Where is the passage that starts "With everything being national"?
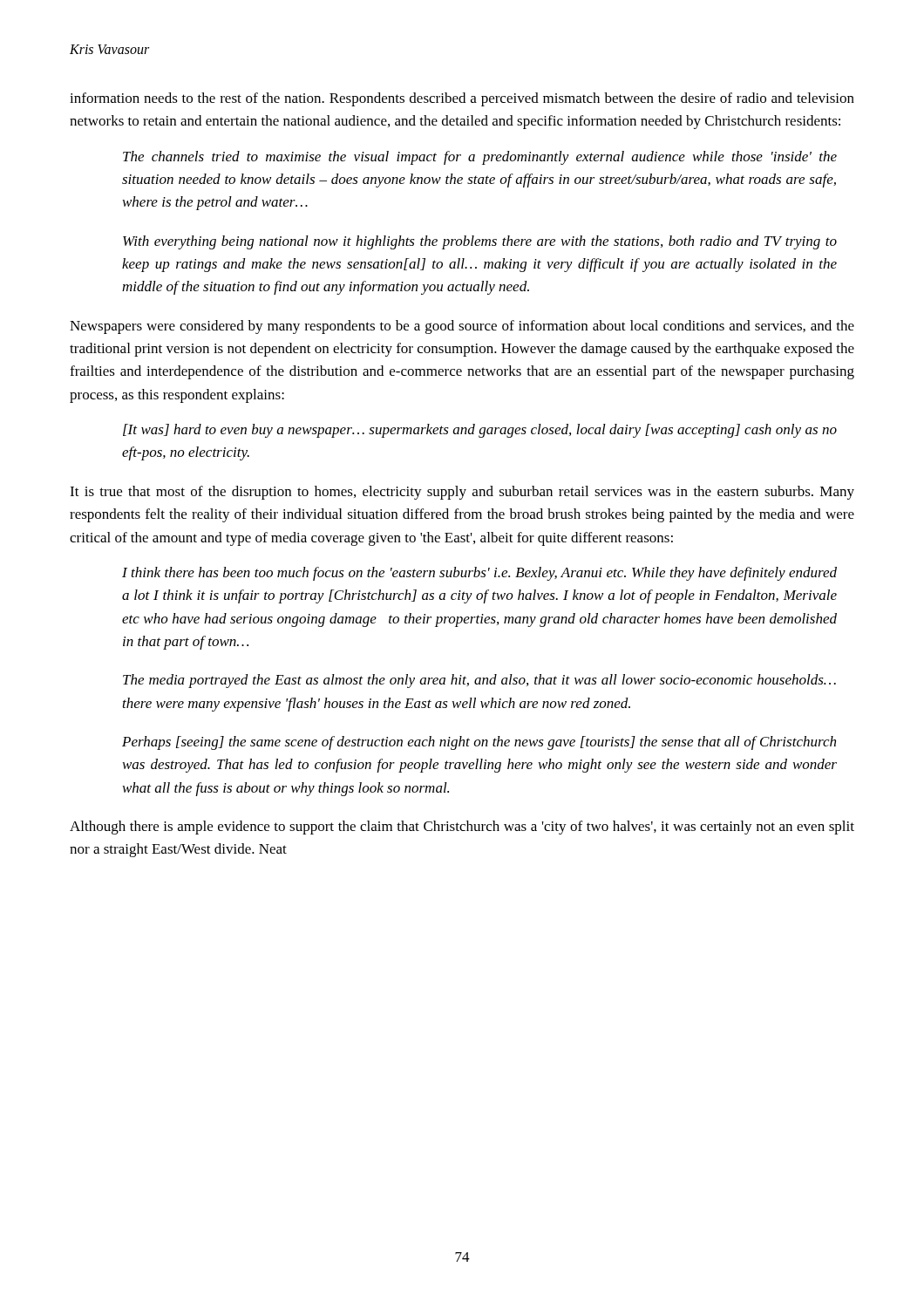Image resolution: width=924 pixels, height=1308 pixels. click(x=479, y=264)
